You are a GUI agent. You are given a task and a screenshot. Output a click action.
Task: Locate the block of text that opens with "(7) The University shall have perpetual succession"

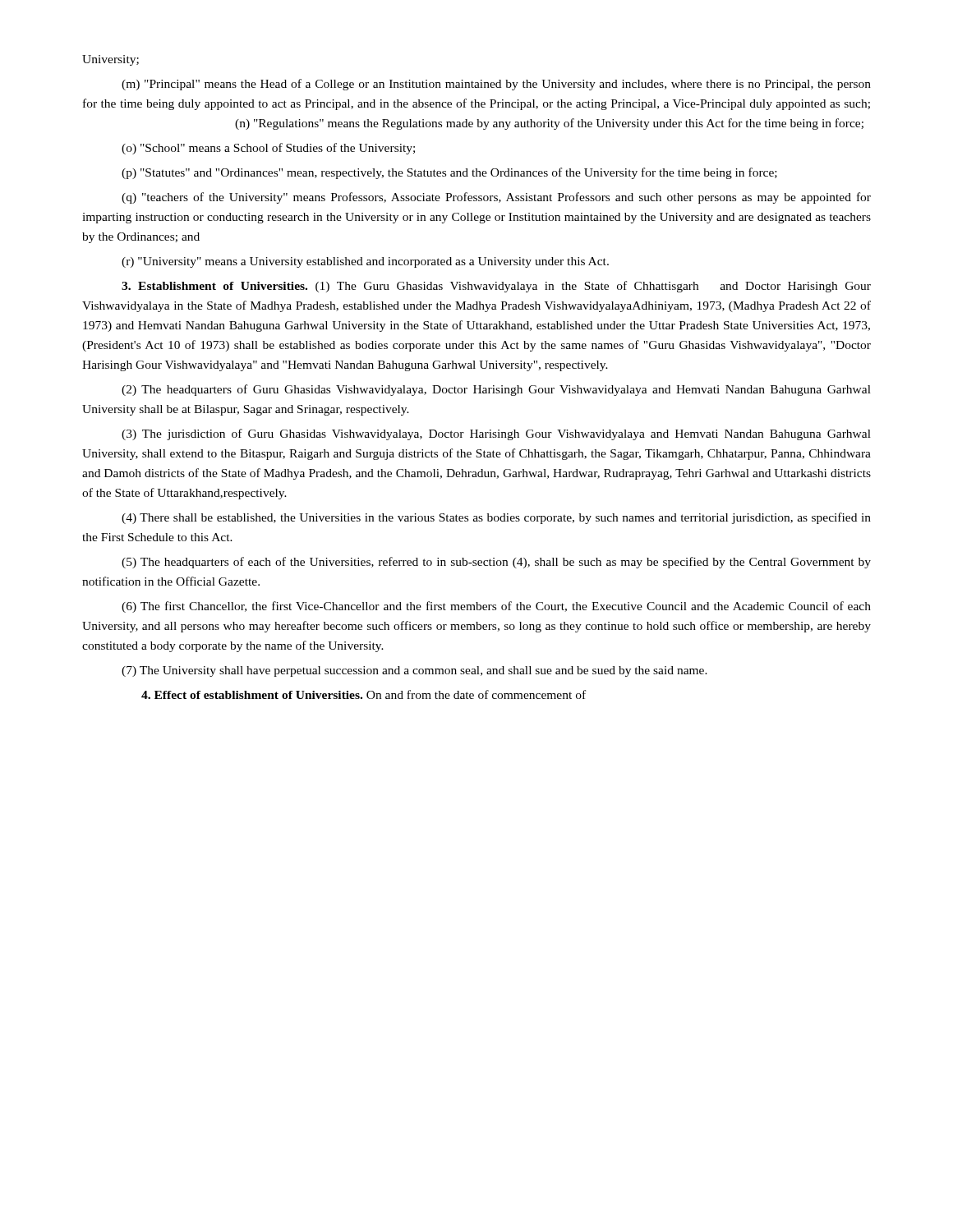[476, 671]
